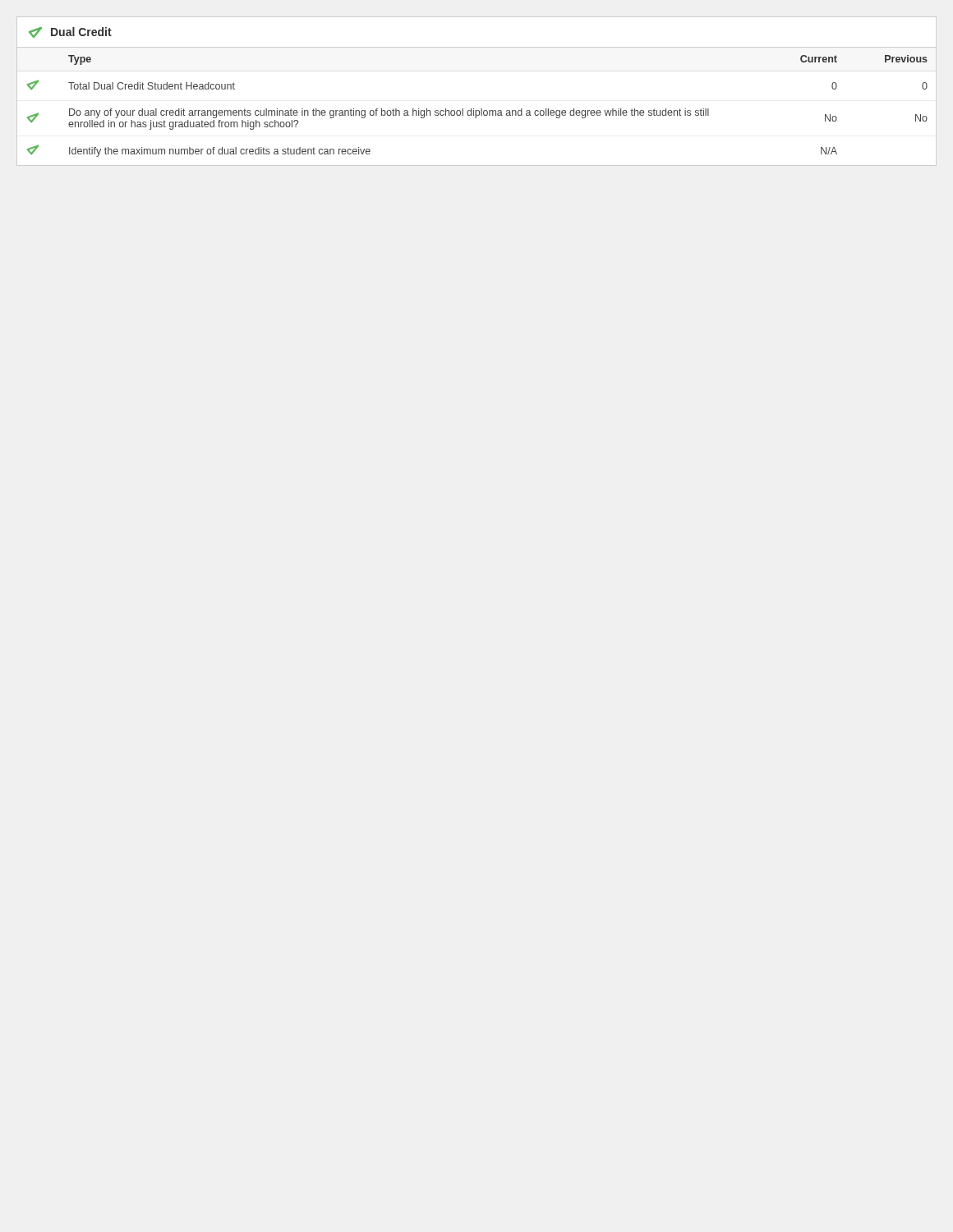Locate the element starting "Dual Credit"
This screenshot has height=1232, width=953.
pyautogui.click(x=69, y=32)
